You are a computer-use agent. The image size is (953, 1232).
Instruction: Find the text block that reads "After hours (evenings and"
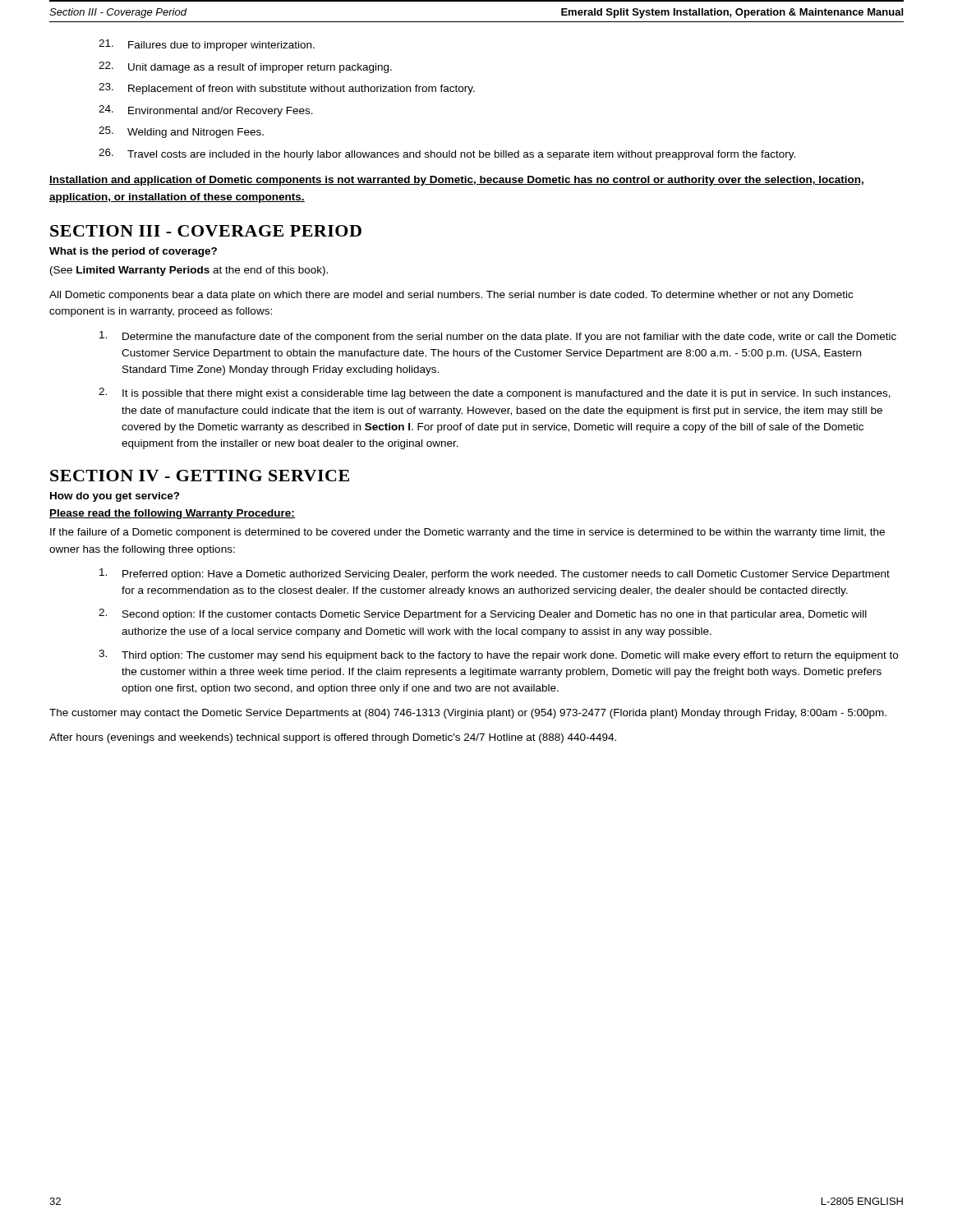[333, 737]
